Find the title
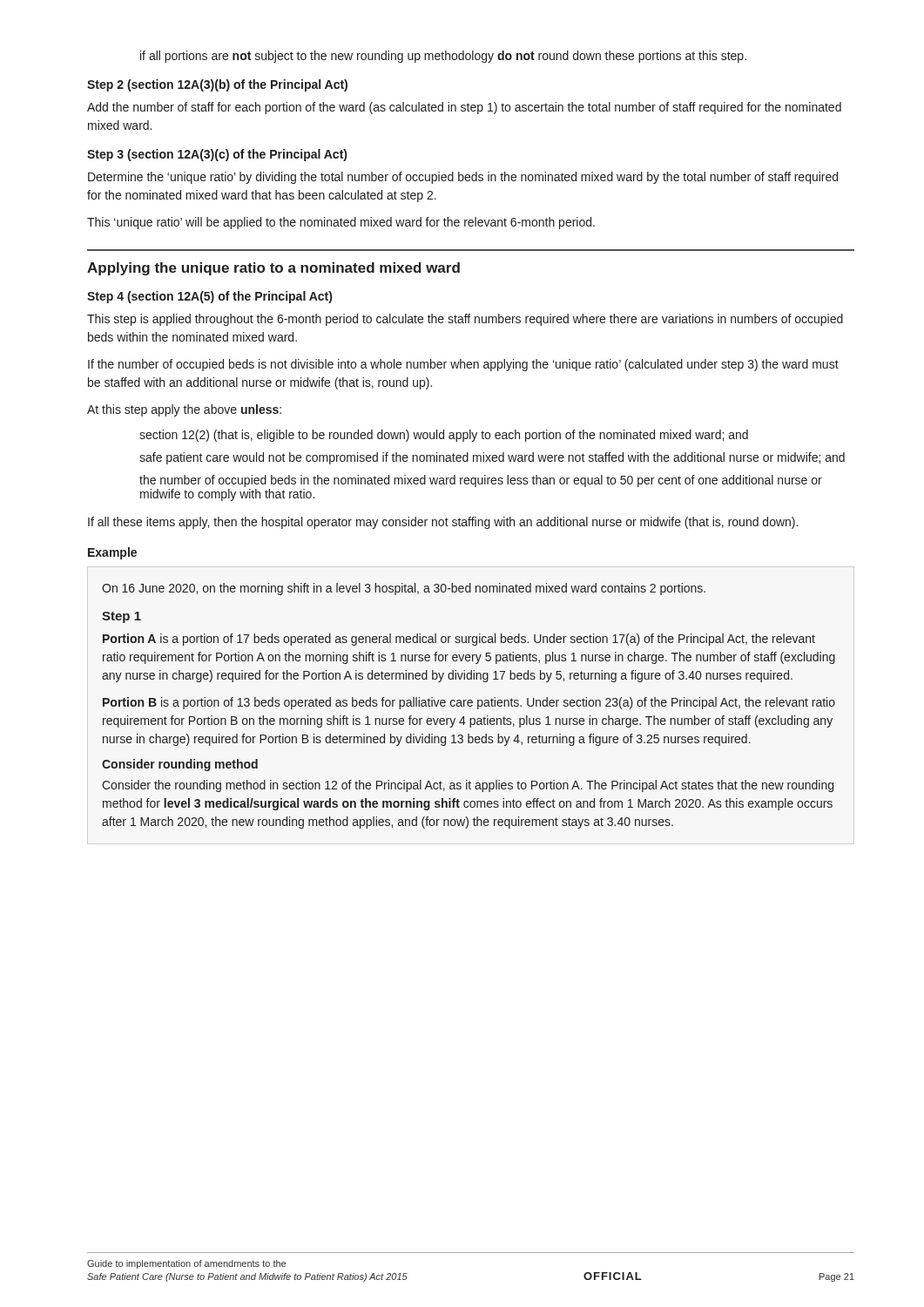 pos(274,268)
